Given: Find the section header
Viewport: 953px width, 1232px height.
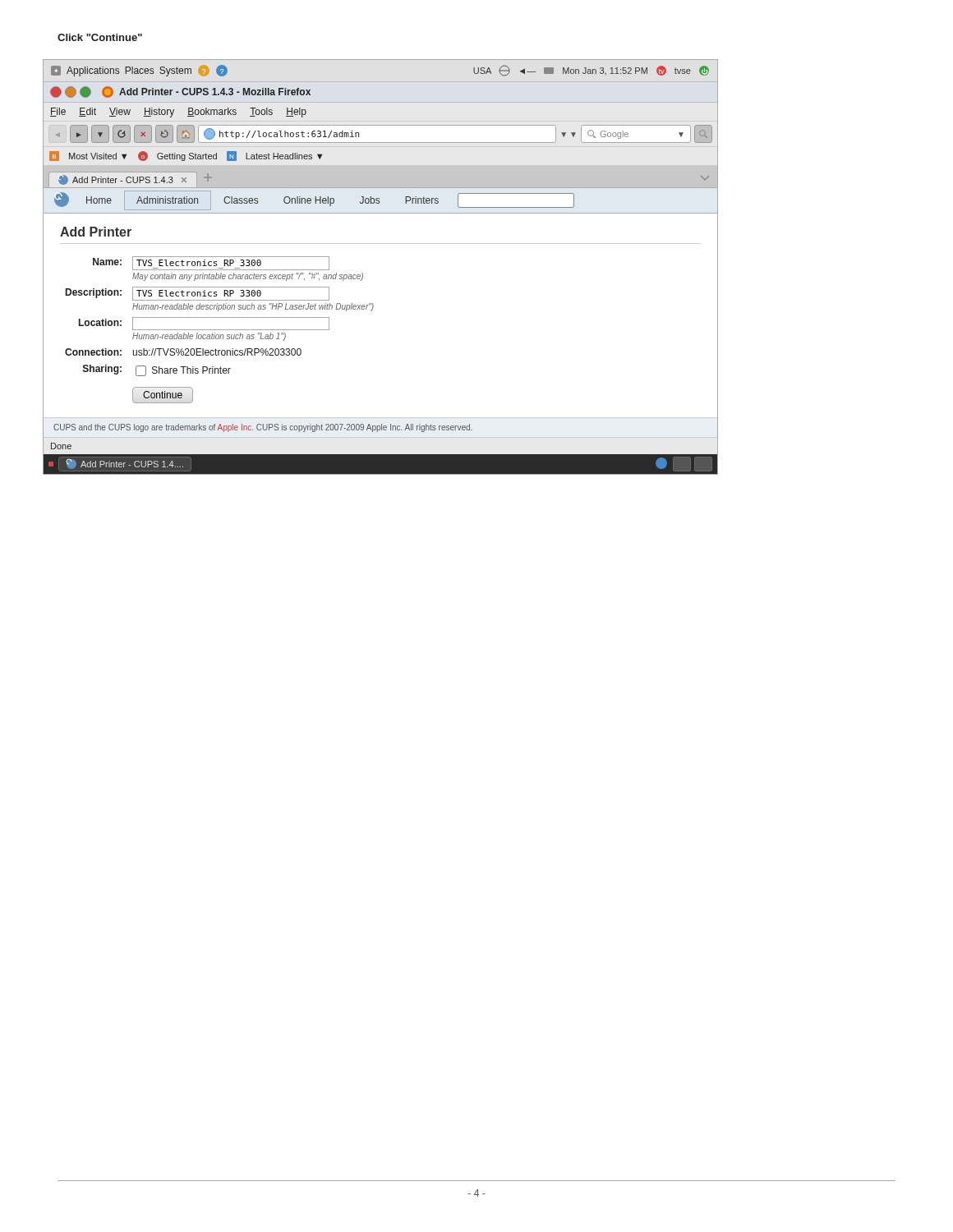Looking at the screenshot, I should 100,37.
